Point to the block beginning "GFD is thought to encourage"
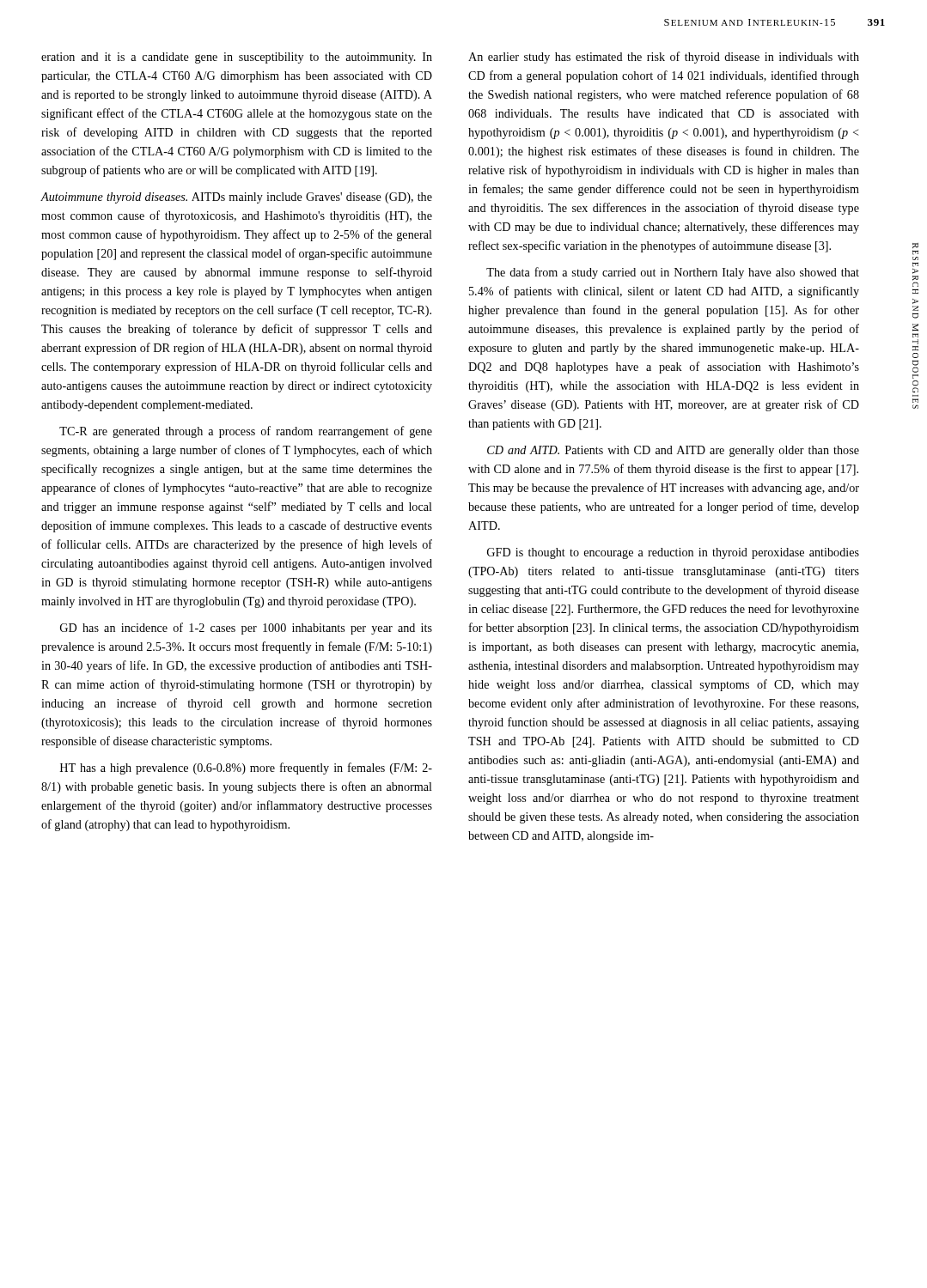The height and width of the screenshot is (1288, 927). click(664, 694)
